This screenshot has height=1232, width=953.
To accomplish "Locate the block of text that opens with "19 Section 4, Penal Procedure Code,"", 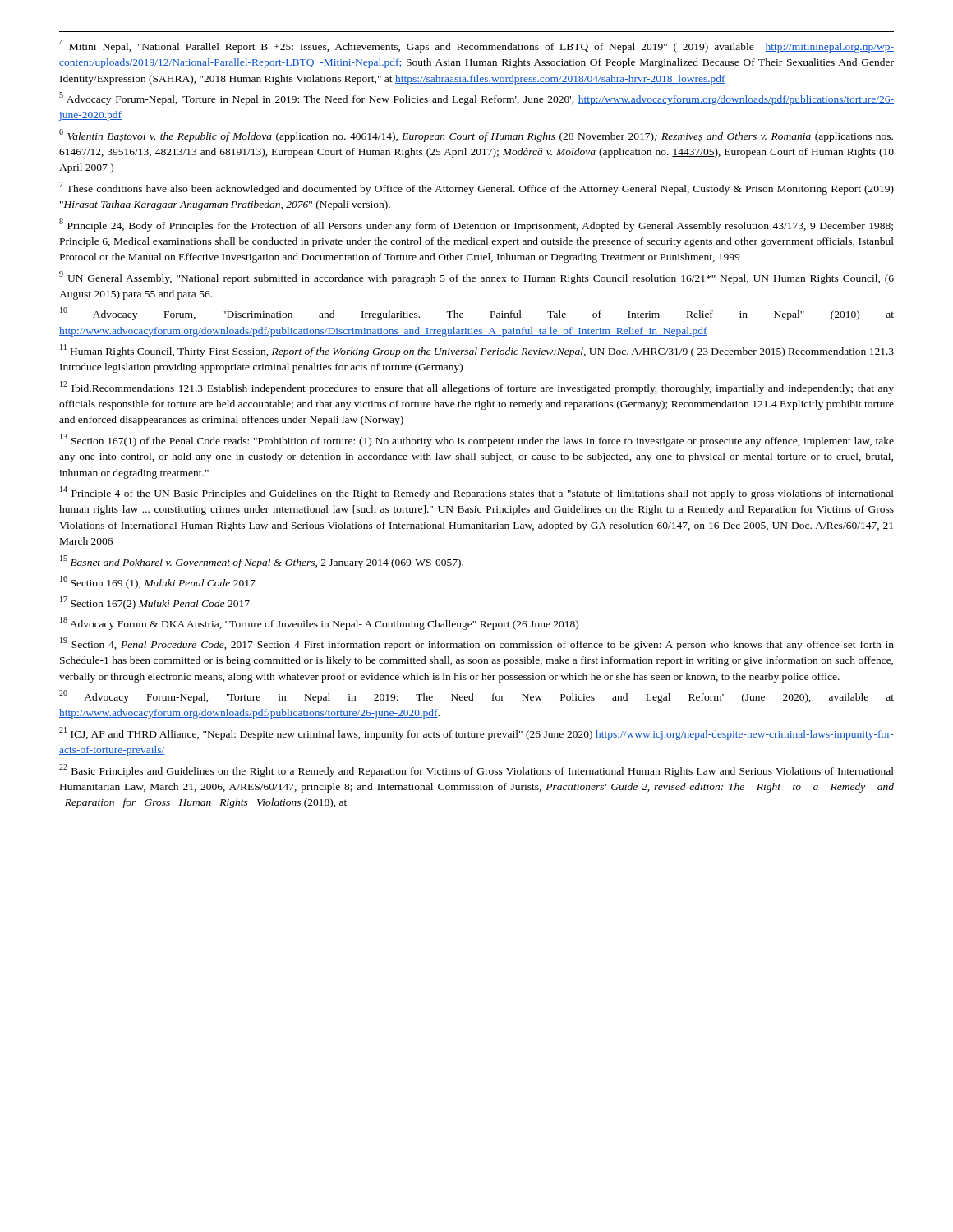I will coord(476,659).
